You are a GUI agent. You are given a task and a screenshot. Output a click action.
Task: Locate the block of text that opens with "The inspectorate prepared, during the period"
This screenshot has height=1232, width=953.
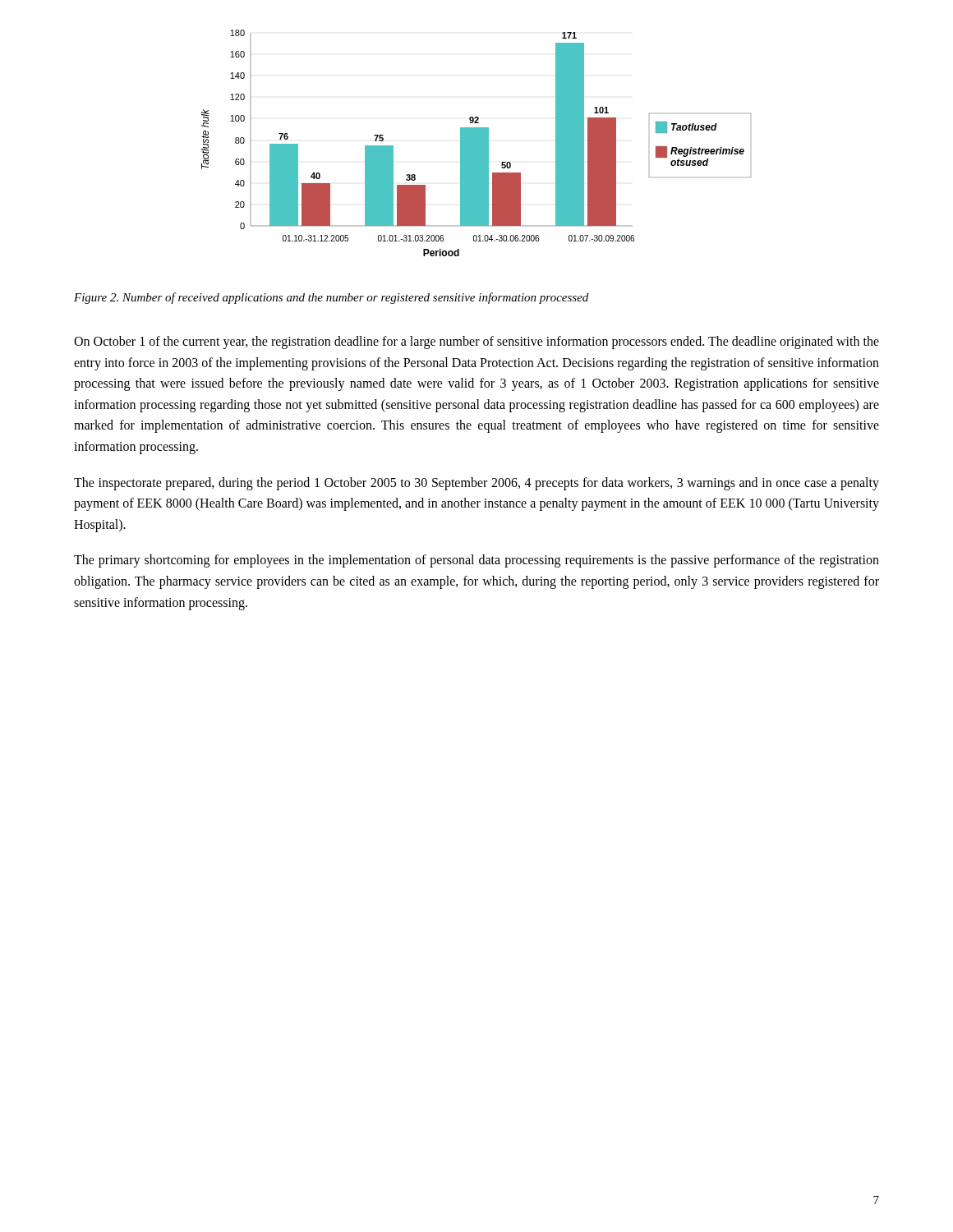[x=476, y=503]
